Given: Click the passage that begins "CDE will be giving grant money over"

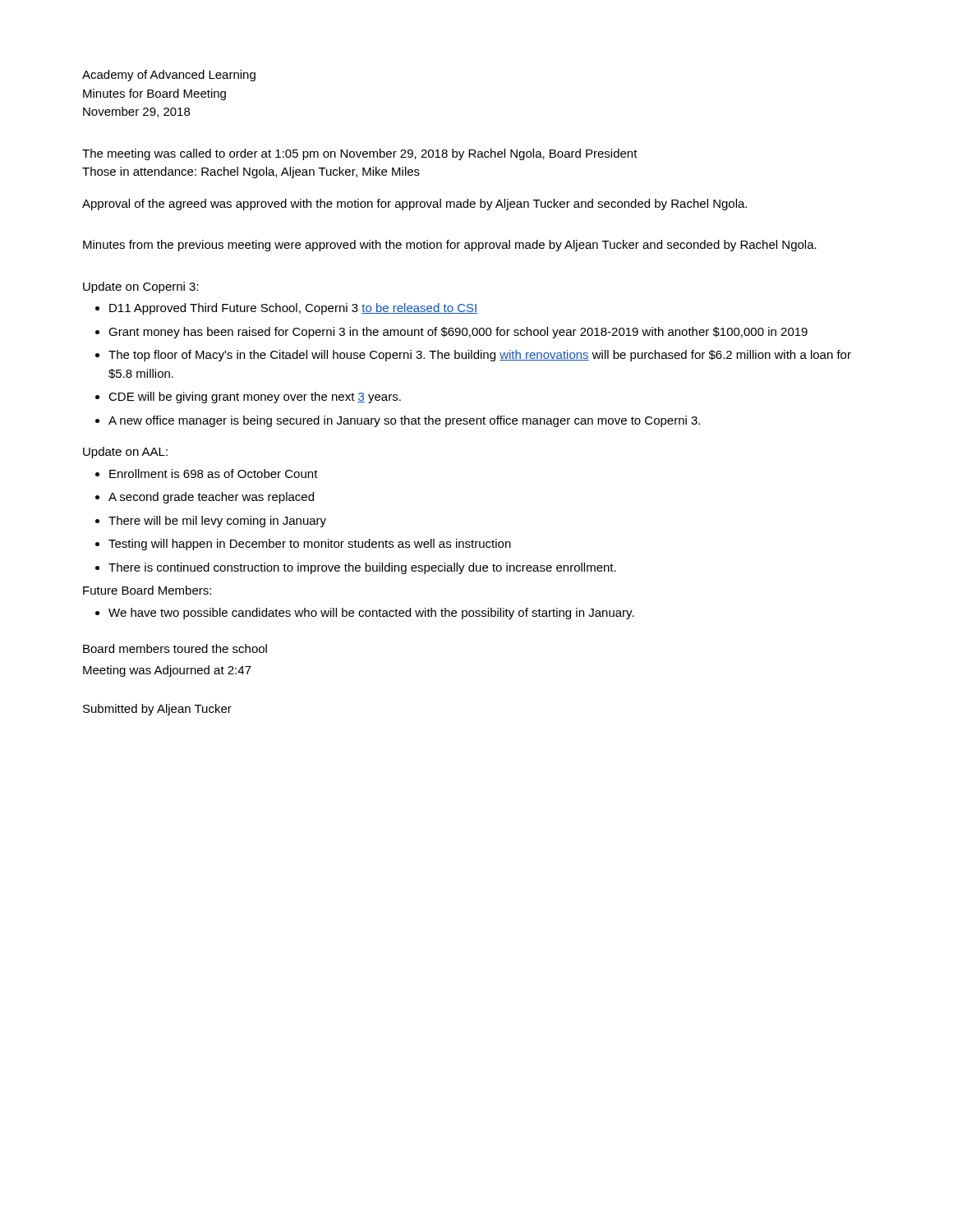Looking at the screenshot, I should [x=255, y=396].
